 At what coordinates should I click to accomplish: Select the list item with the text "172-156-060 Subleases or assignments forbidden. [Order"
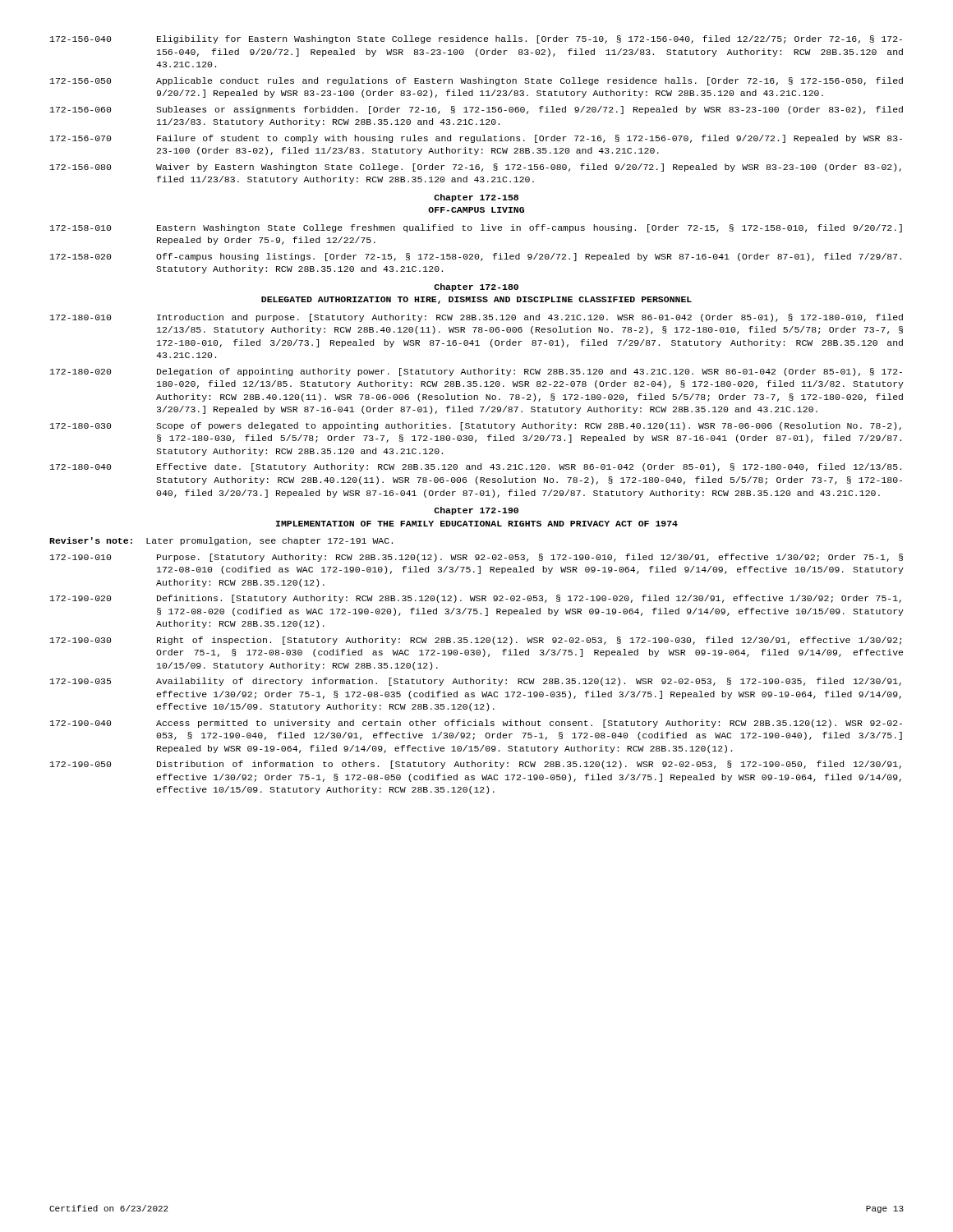tap(476, 116)
